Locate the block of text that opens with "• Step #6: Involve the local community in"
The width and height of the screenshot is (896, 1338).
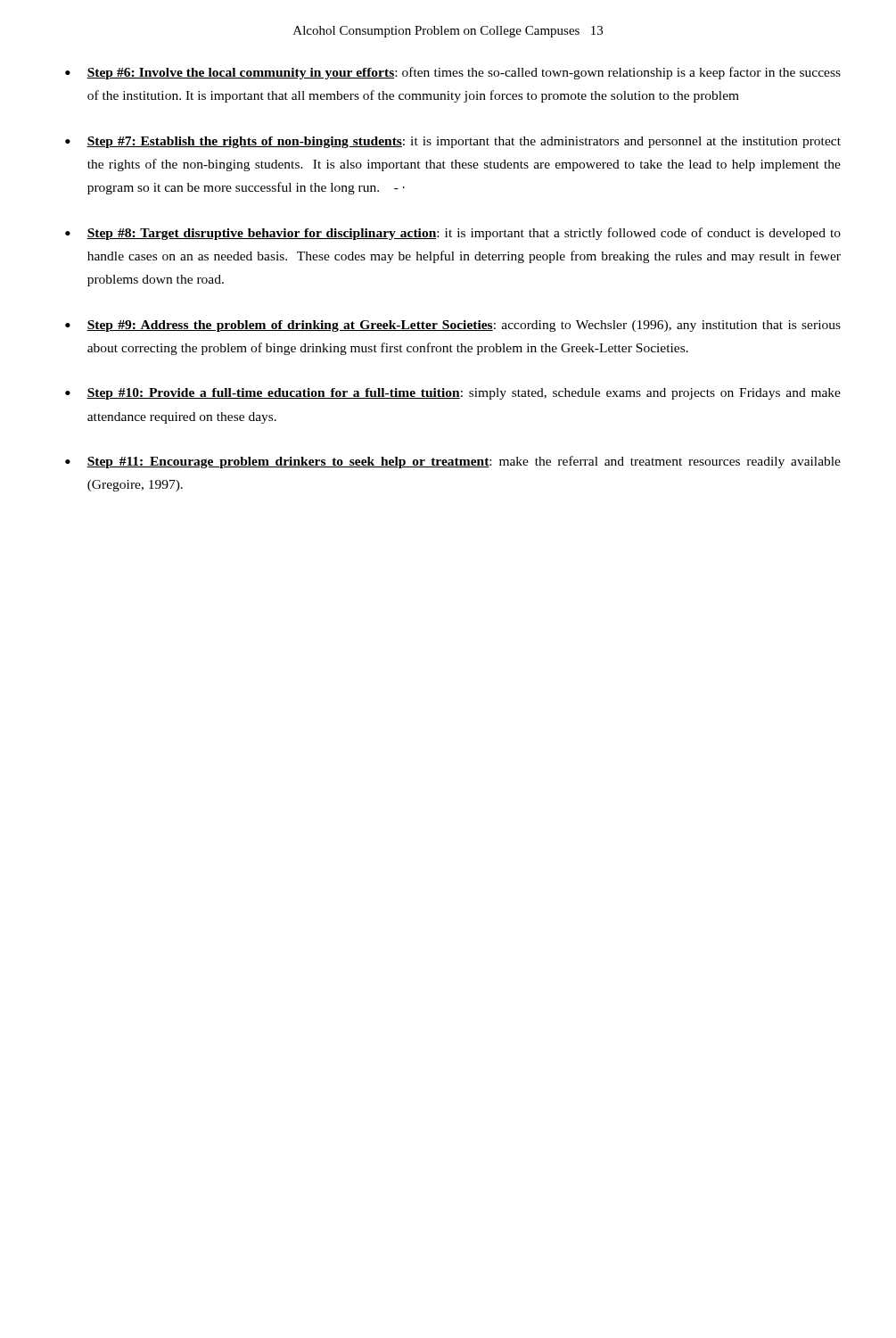point(452,84)
